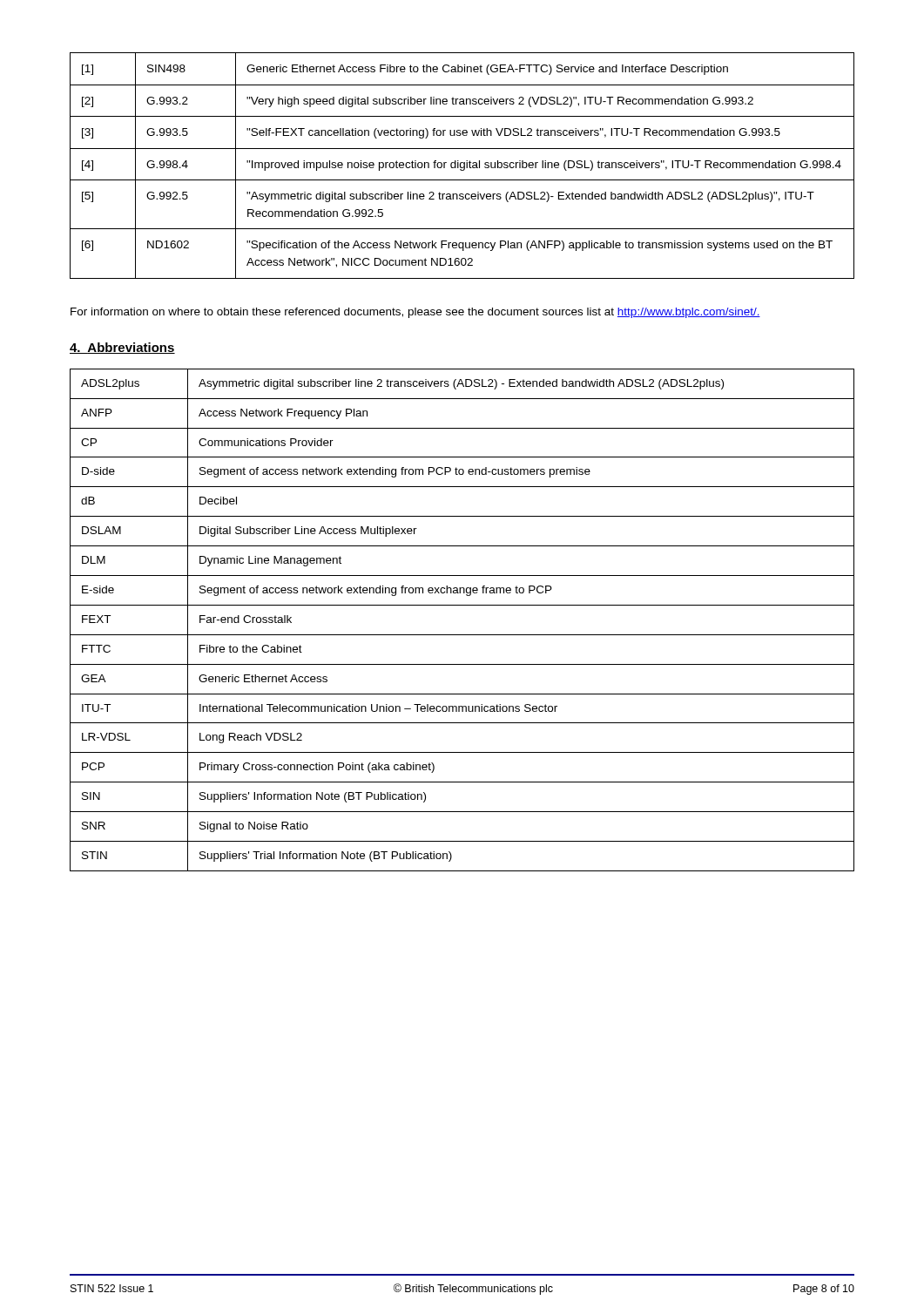
Task: Find the table that mentions ""Improved impulse noise"
Action: coord(462,165)
